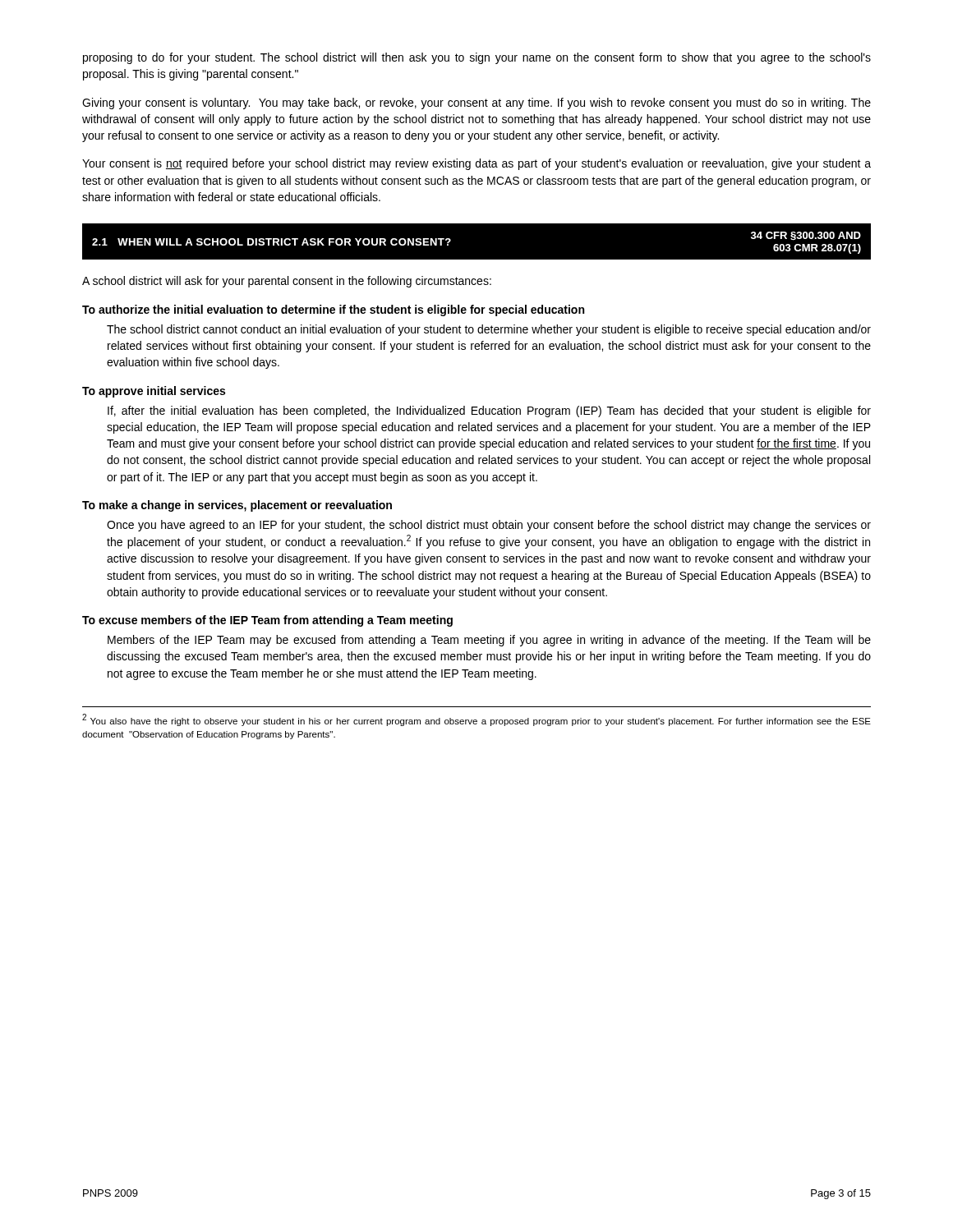Click on the passage starting "Once you have agreed to"
Viewport: 953px width, 1232px height.
(x=489, y=558)
